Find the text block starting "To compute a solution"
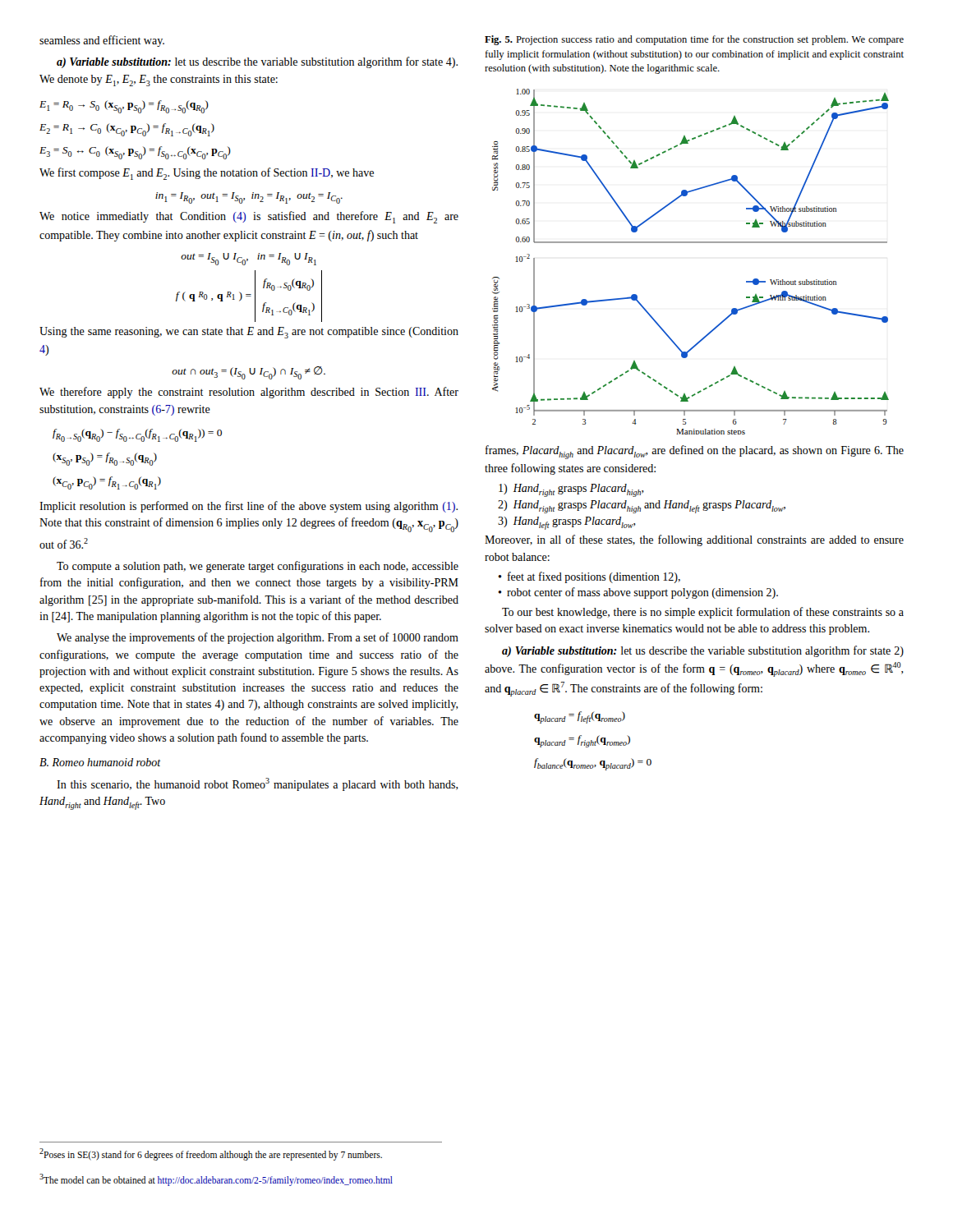 pyautogui.click(x=249, y=592)
